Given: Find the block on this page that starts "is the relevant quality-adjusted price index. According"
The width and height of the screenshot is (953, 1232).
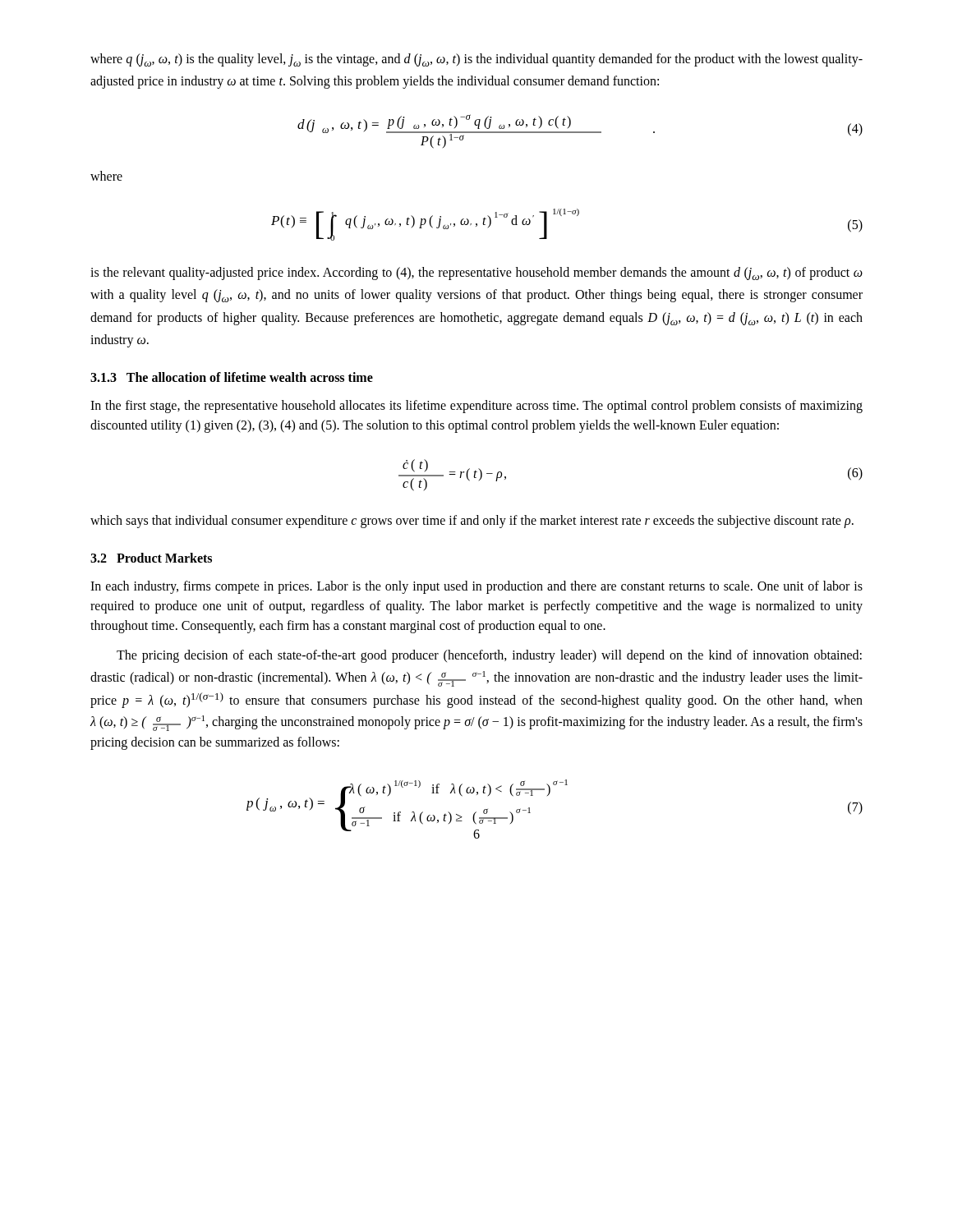Looking at the screenshot, I should click(476, 306).
